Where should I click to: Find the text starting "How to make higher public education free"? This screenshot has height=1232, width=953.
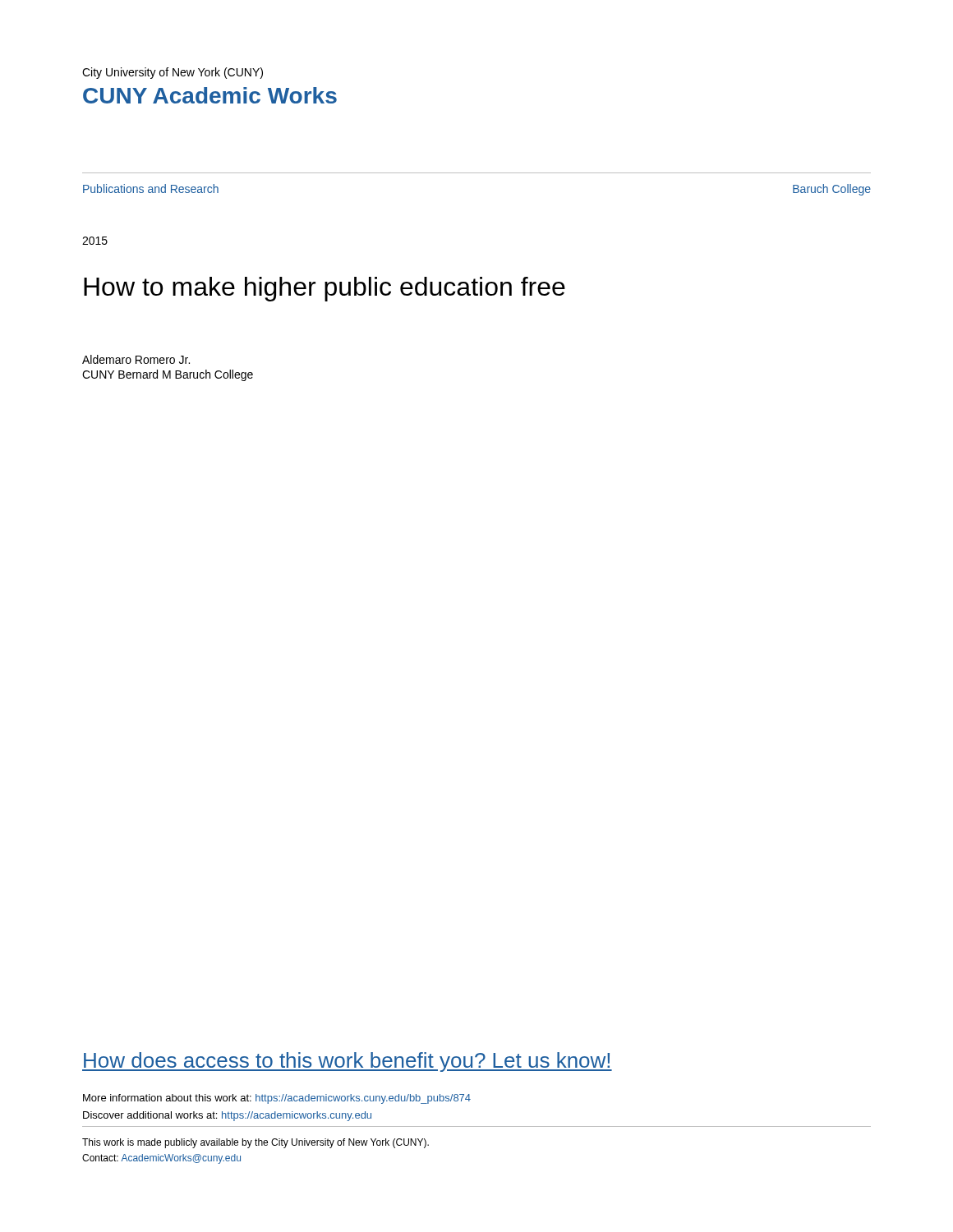pos(476,287)
